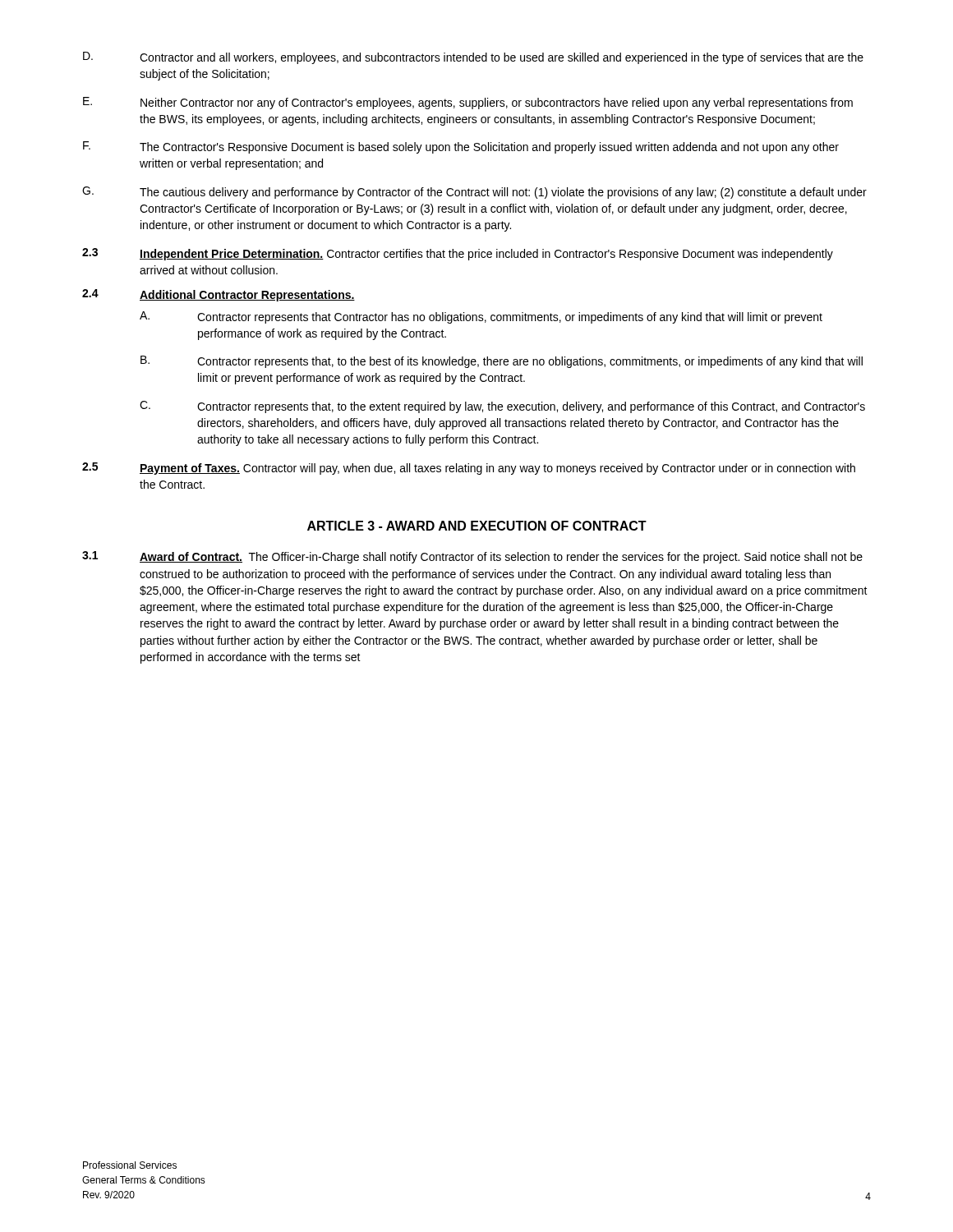Locate the text block that says "3 Independent Price Determination. Contractor certifies that"
Viewport: 953px width, 1232px height.
click(x=476, y=262)
